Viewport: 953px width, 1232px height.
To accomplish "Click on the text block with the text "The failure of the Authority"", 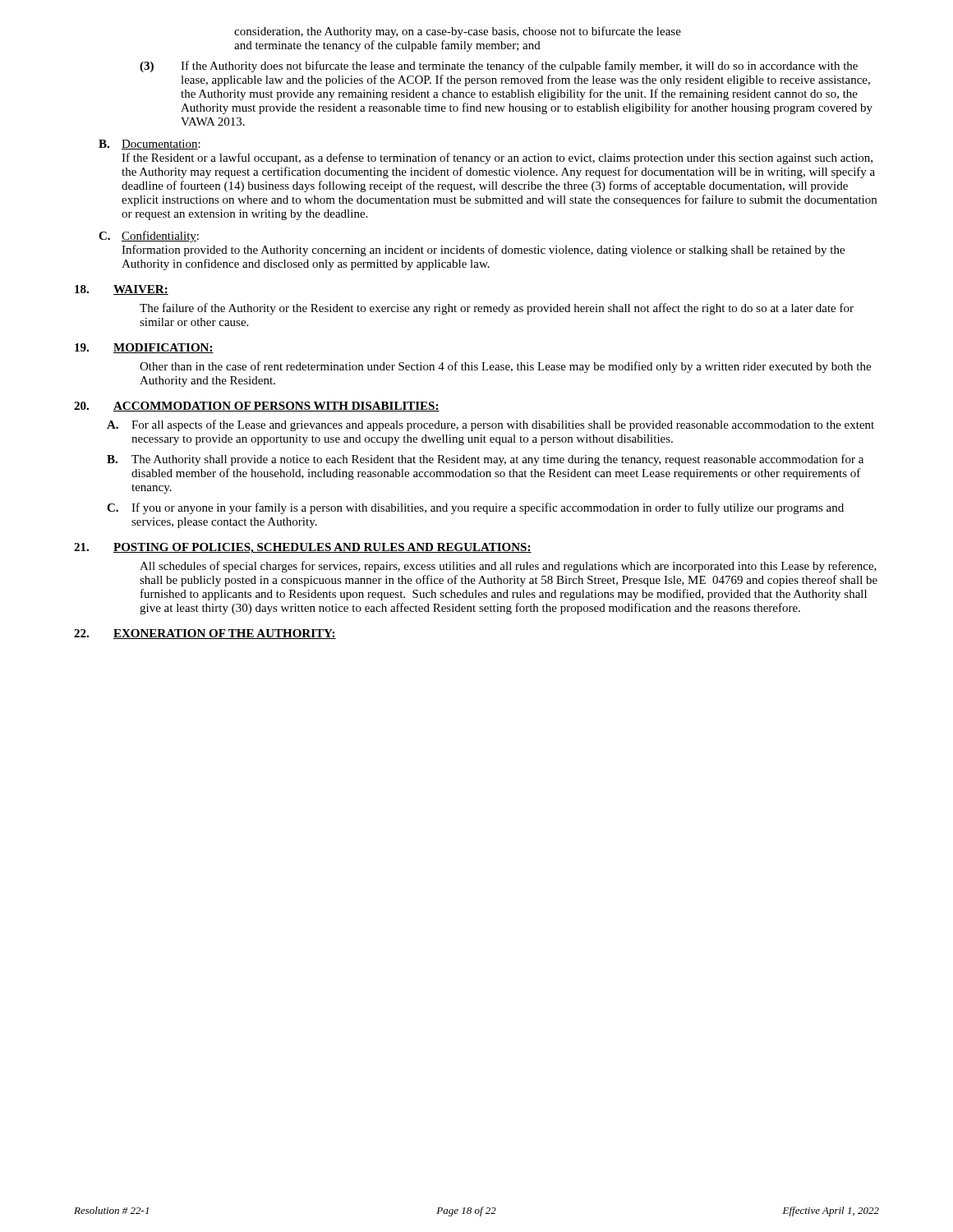I will [497, 315].
